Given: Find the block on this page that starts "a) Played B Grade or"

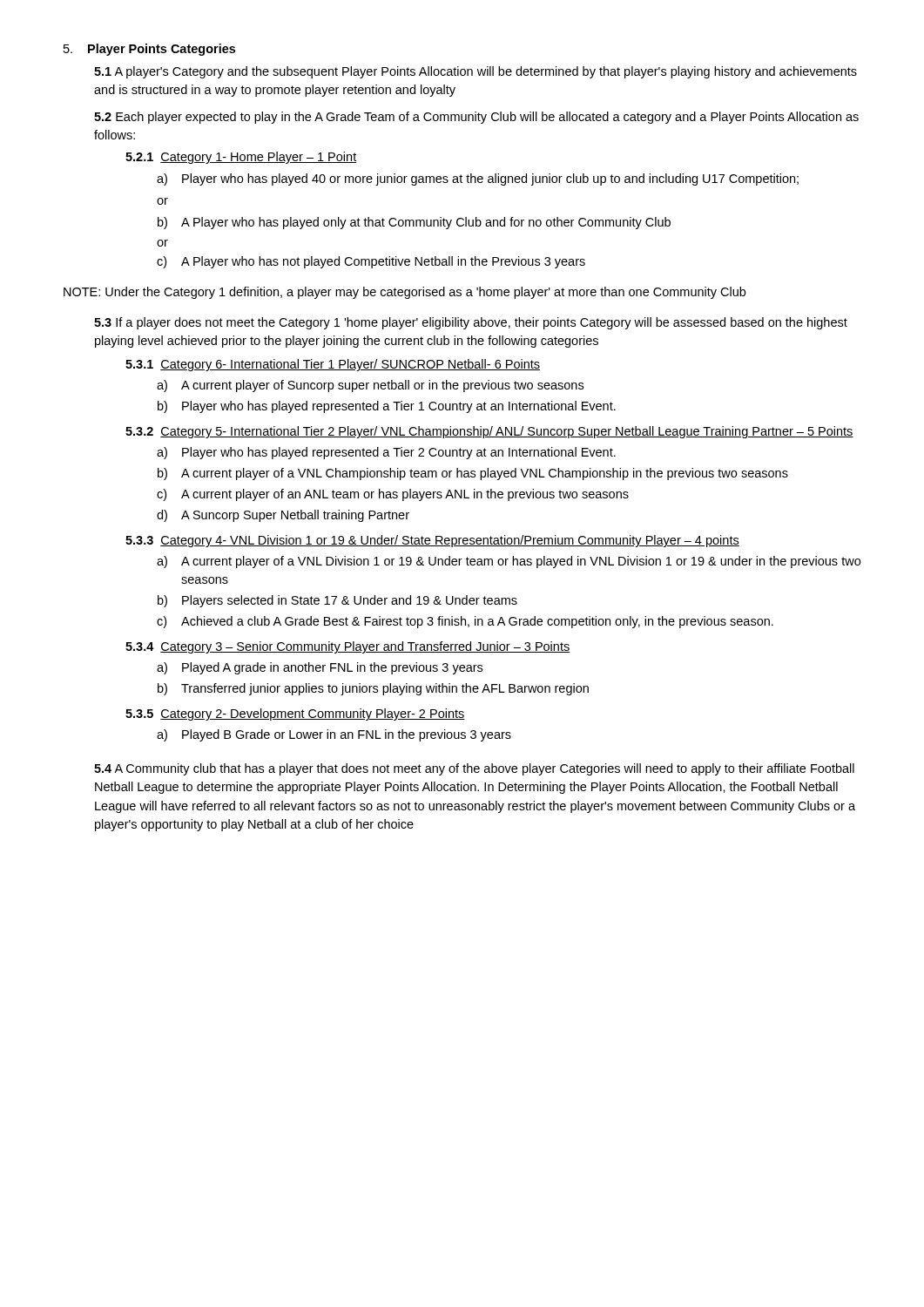Looking at the screenshot, I should click(x=334, y=735).
